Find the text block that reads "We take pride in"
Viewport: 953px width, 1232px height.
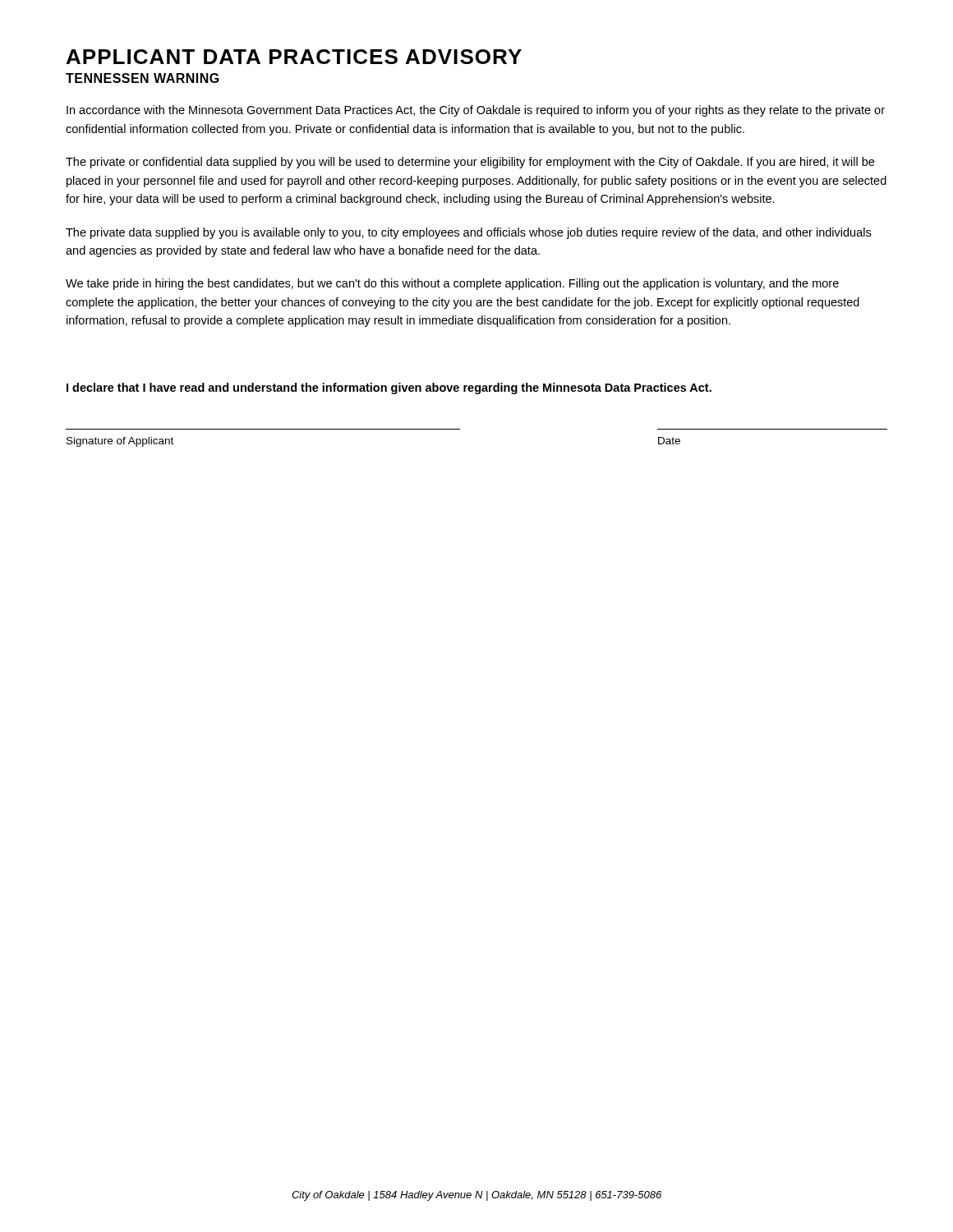(x=476, y=302)
